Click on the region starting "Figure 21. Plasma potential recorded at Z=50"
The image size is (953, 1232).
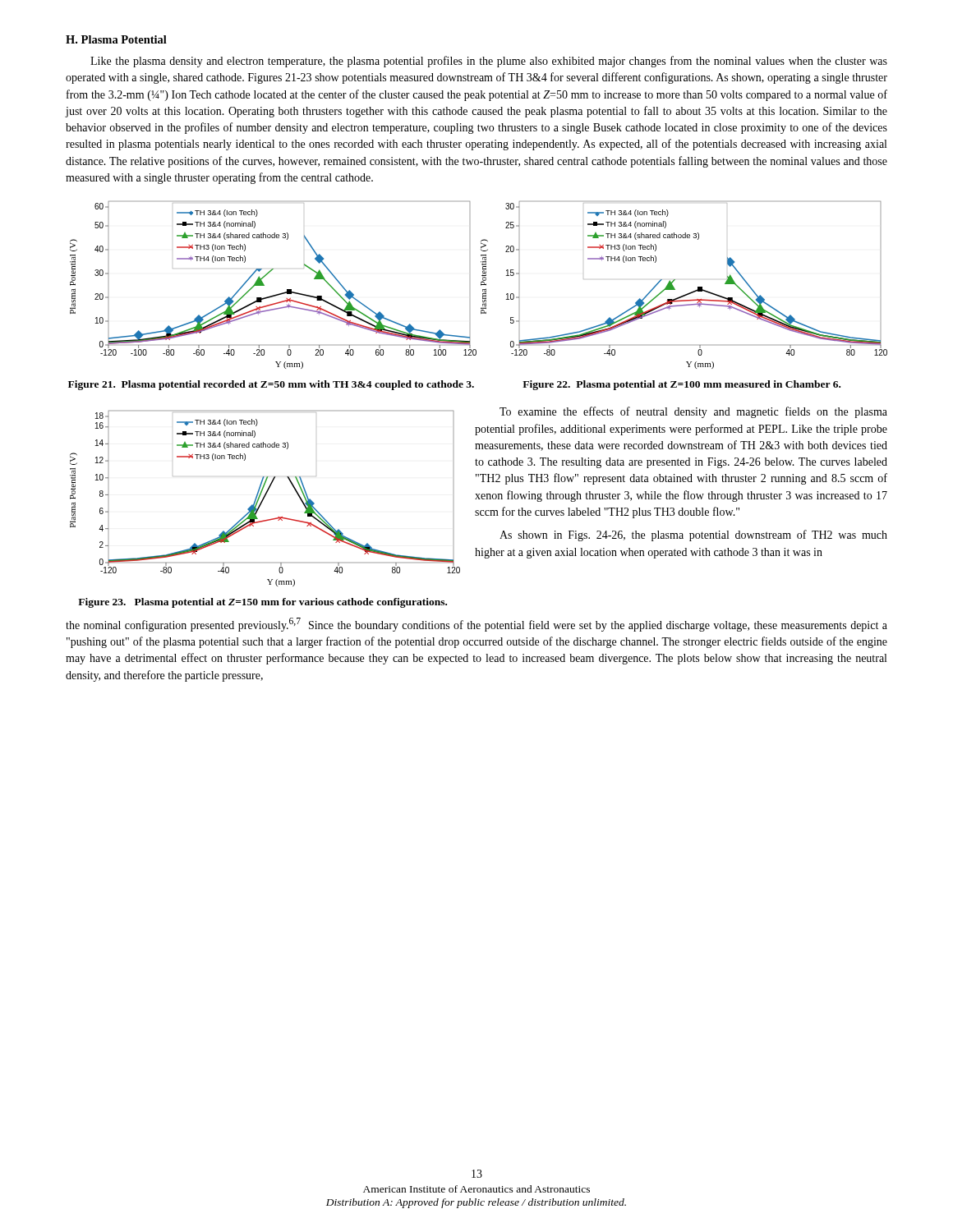click(271, 384)
